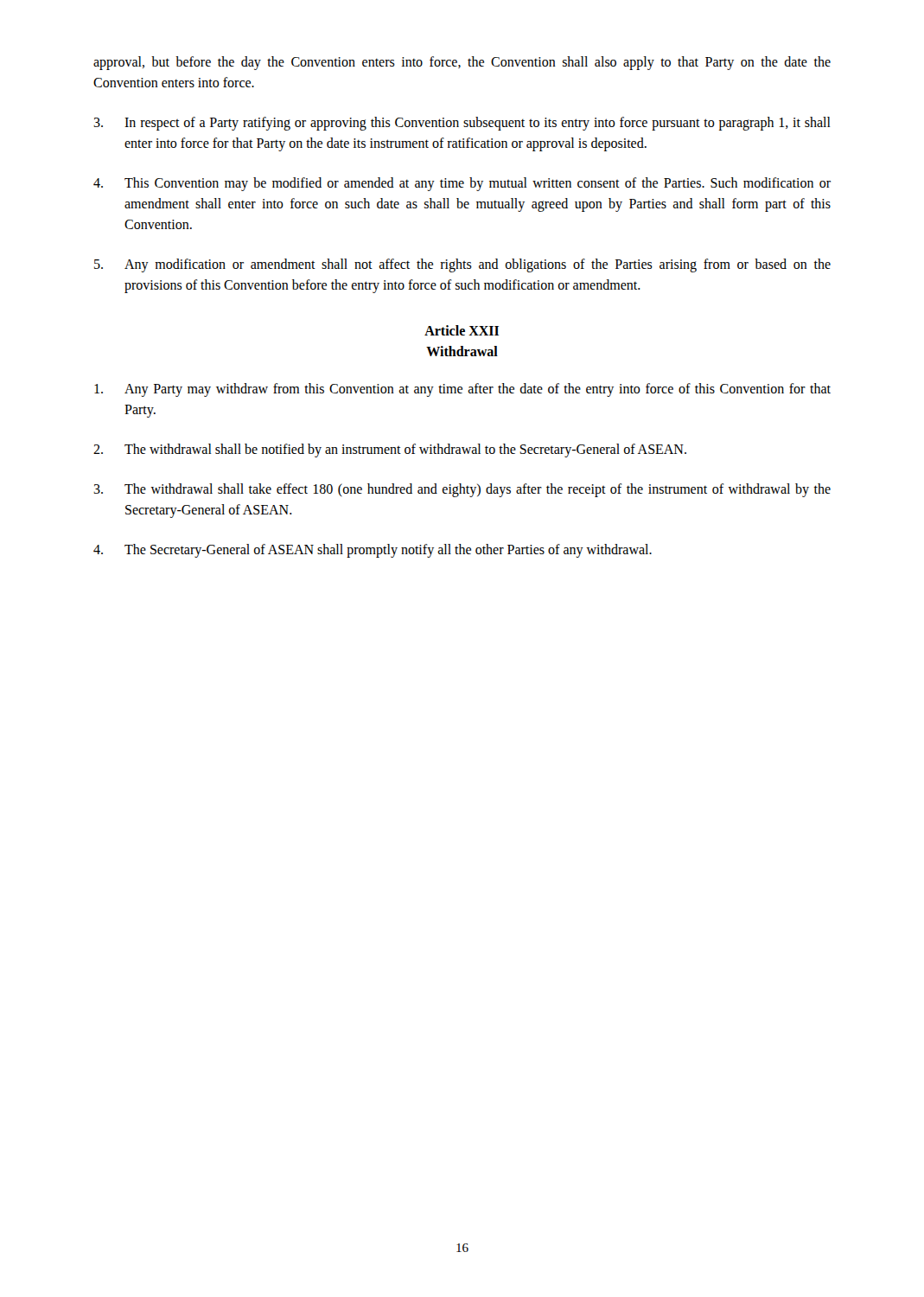The width and height of the screenshot is (924, 1297).
Task: Locate the element starting "This Convention may be modified or"
Action: [x=462, y=204]
